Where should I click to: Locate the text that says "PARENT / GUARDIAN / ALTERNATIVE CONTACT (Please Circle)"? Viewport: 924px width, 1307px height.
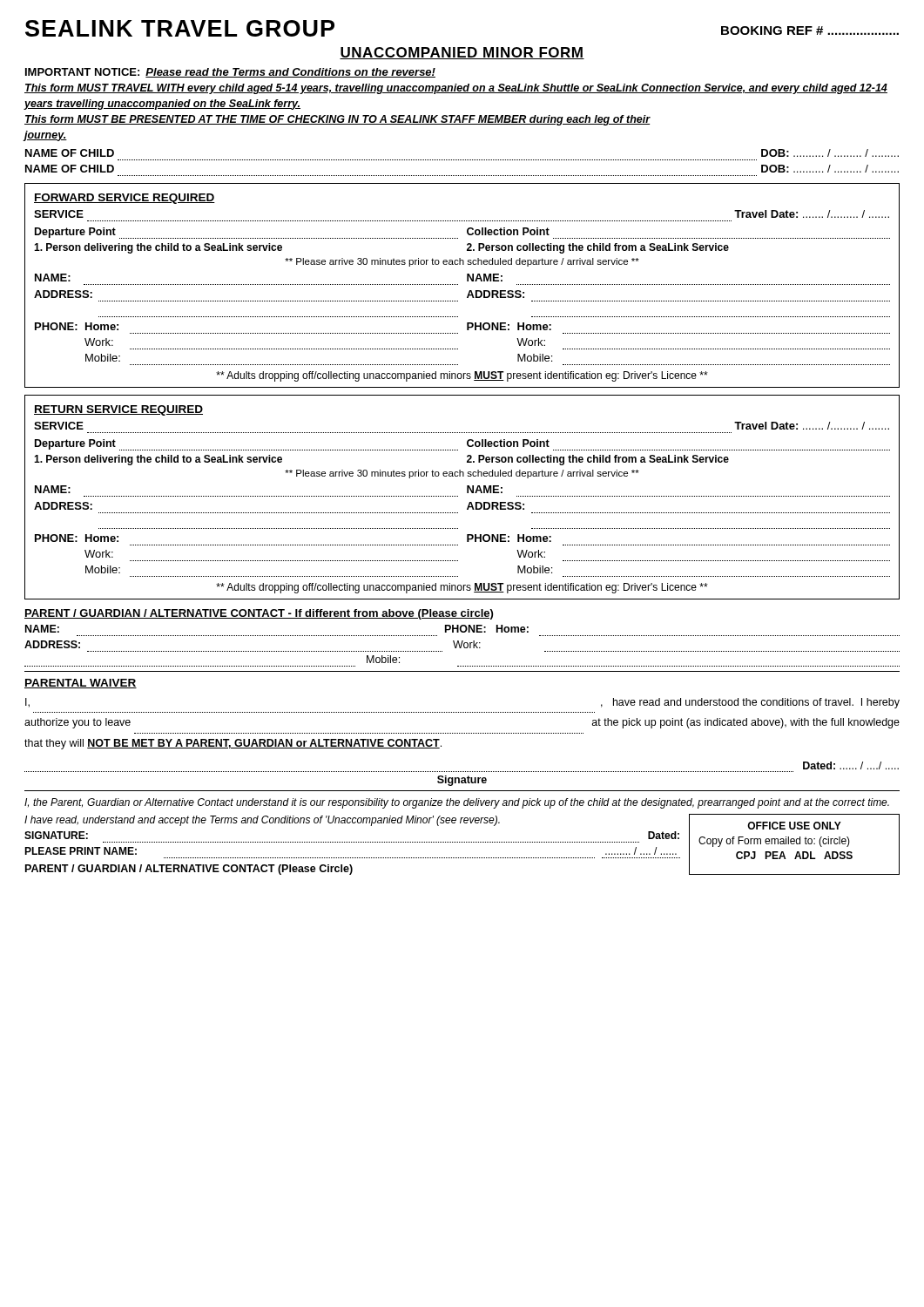coord(189,869)
